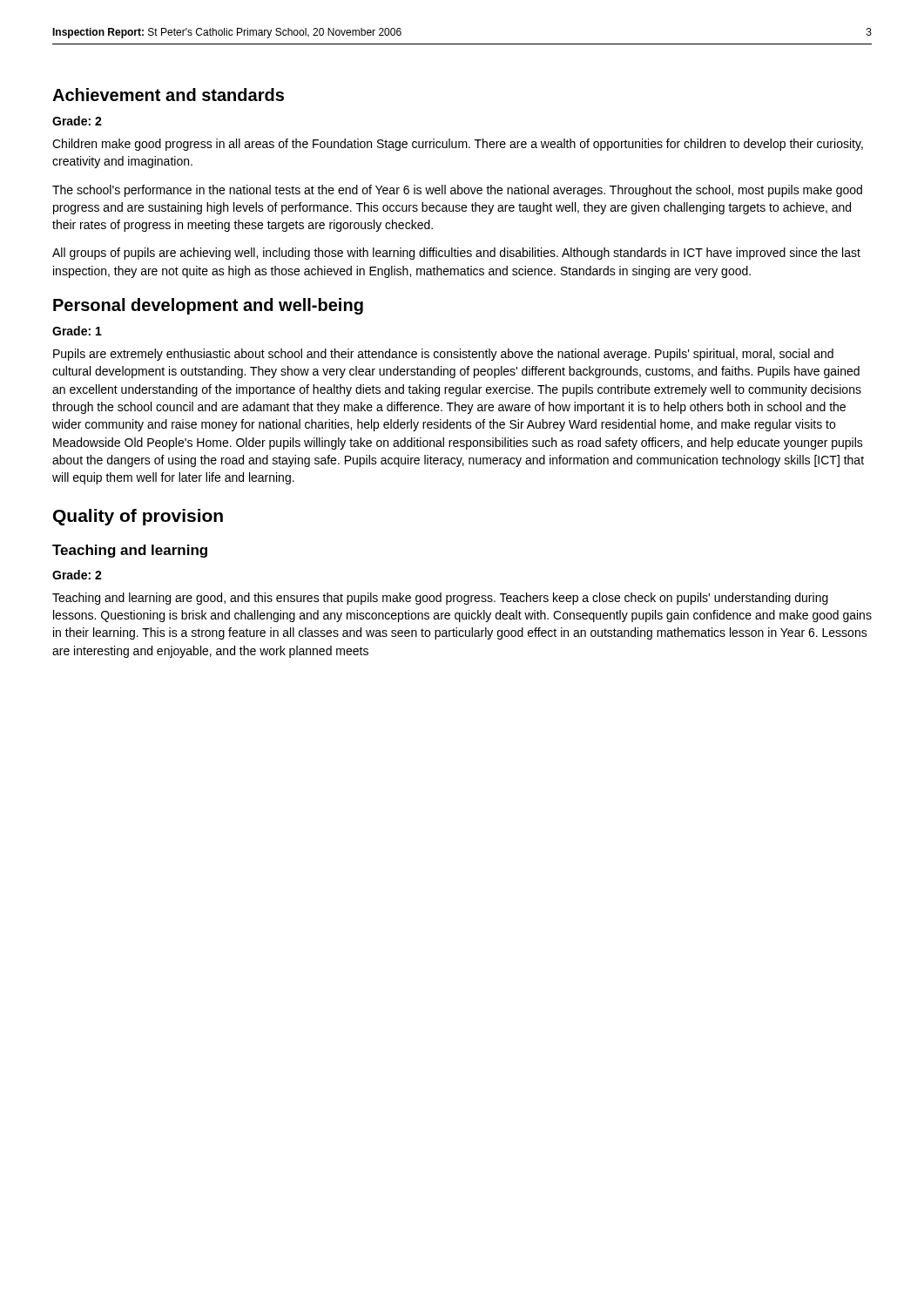
Task: Click the passage that begins "Pupils are extremely enthusiastic about"
Action: point(462,416)
